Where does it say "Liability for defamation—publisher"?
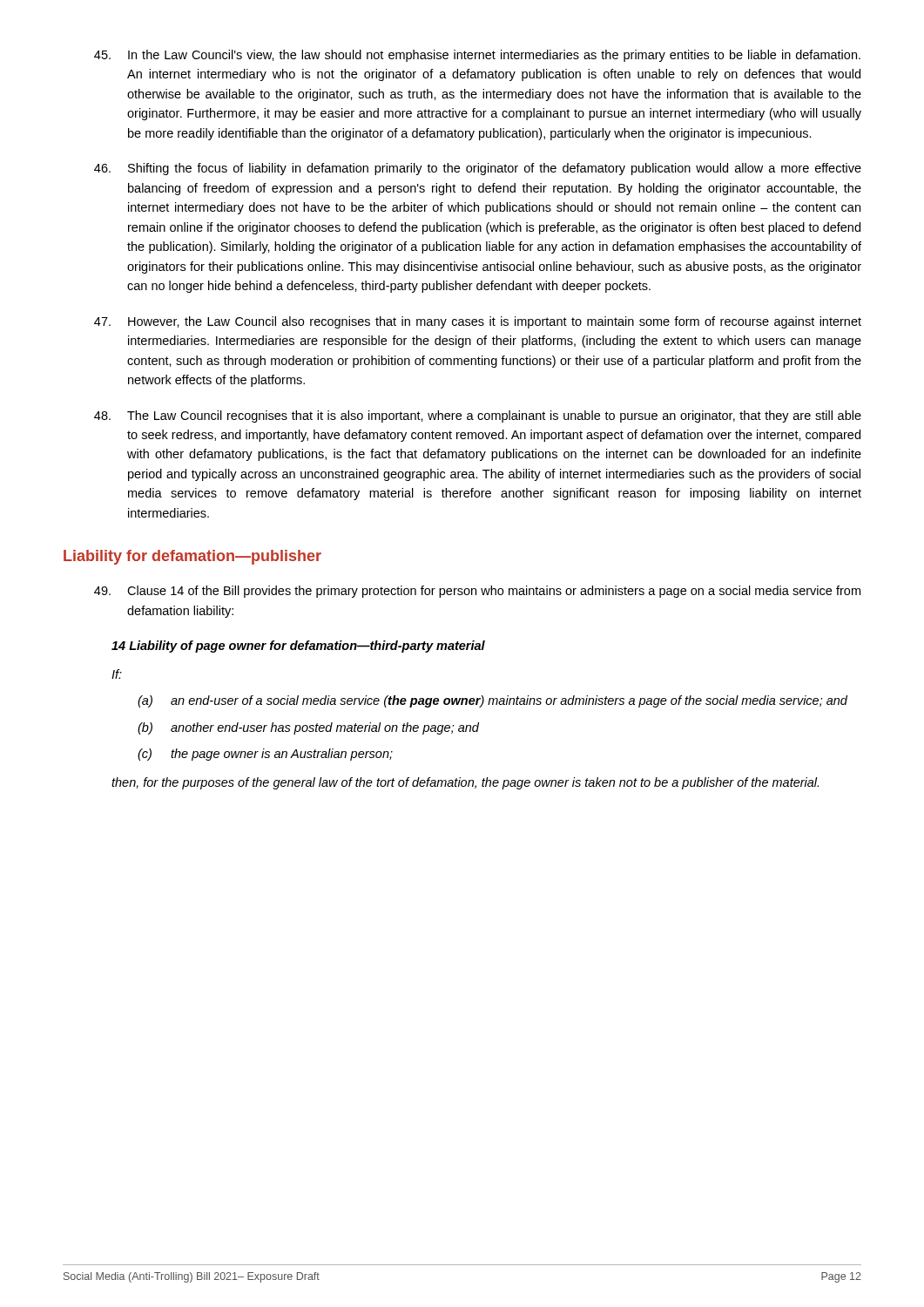The image size is (924, 1307). 192,556
